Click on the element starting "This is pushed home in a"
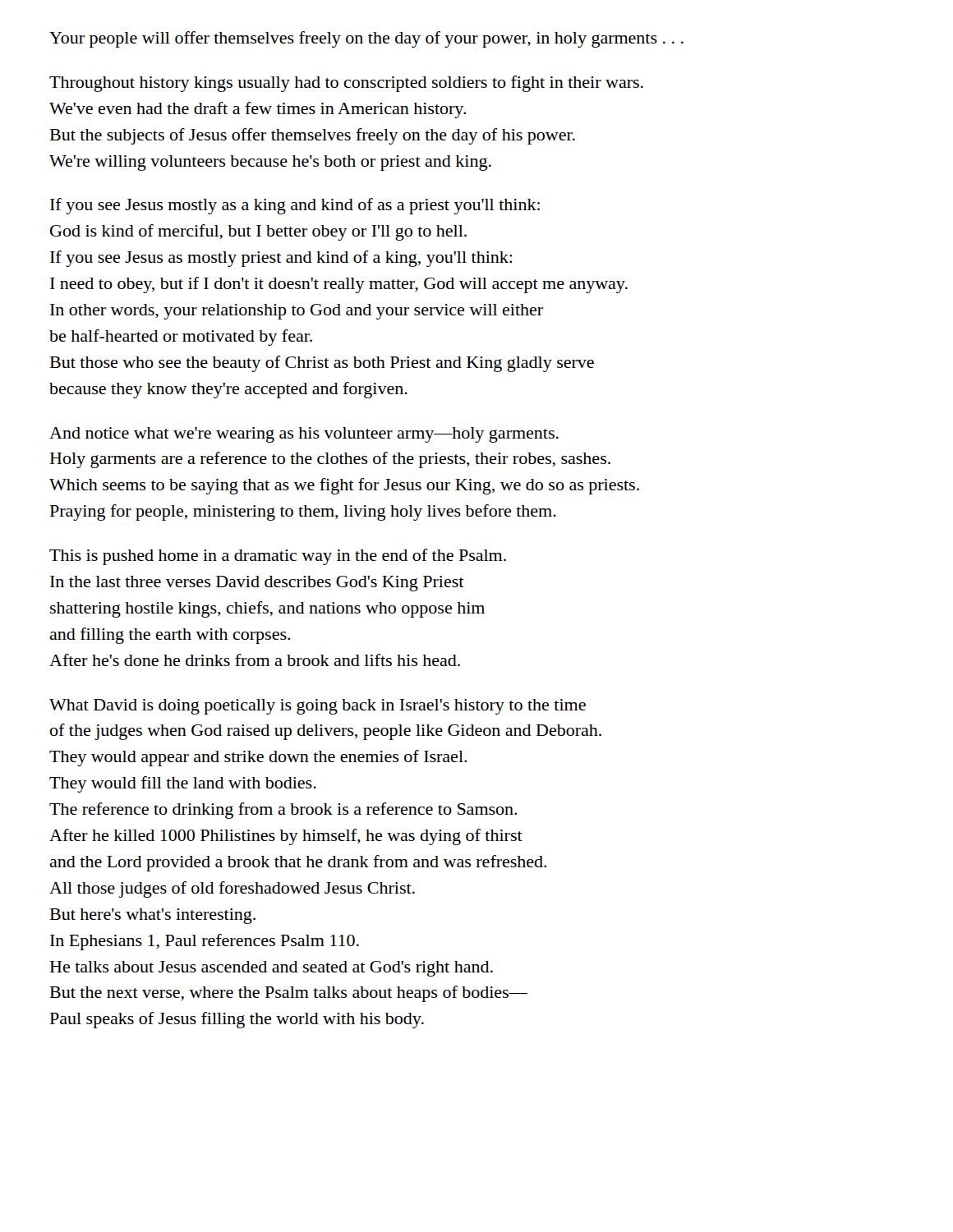 [x=476, y=608]
